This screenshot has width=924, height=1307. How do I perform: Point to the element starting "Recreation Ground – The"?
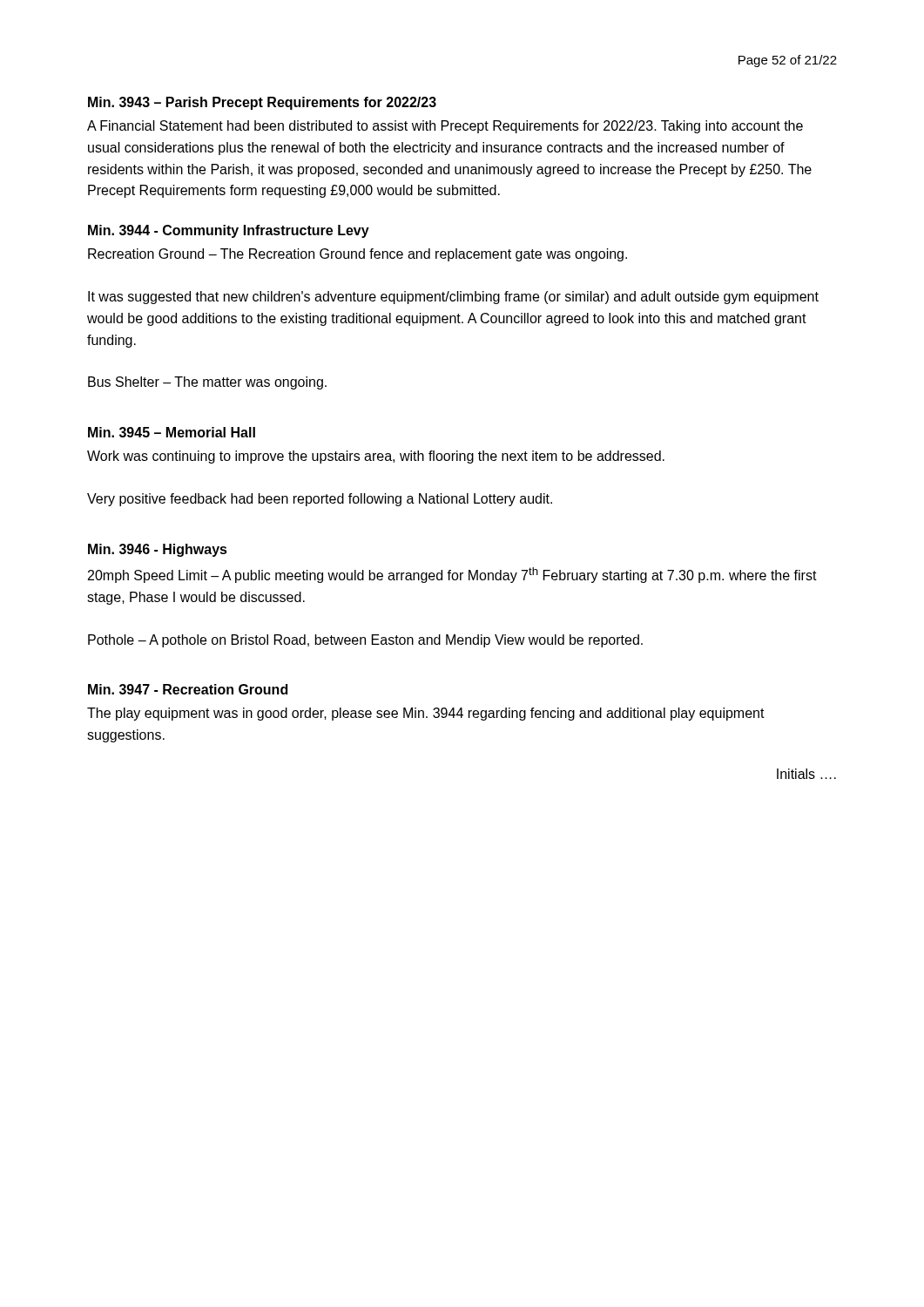coord(358,254)
